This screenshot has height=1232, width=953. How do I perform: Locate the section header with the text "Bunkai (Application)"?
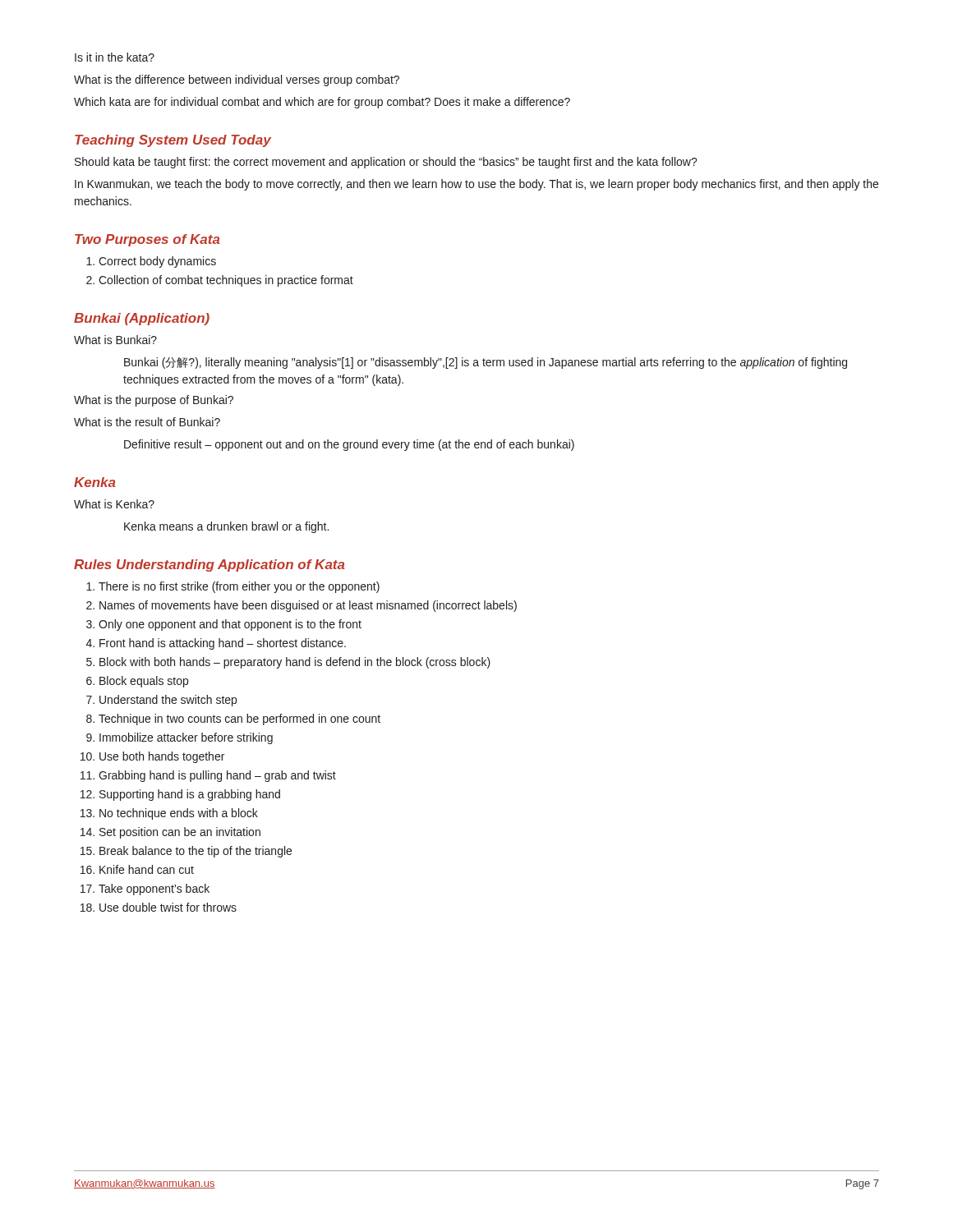click(142, 318)
